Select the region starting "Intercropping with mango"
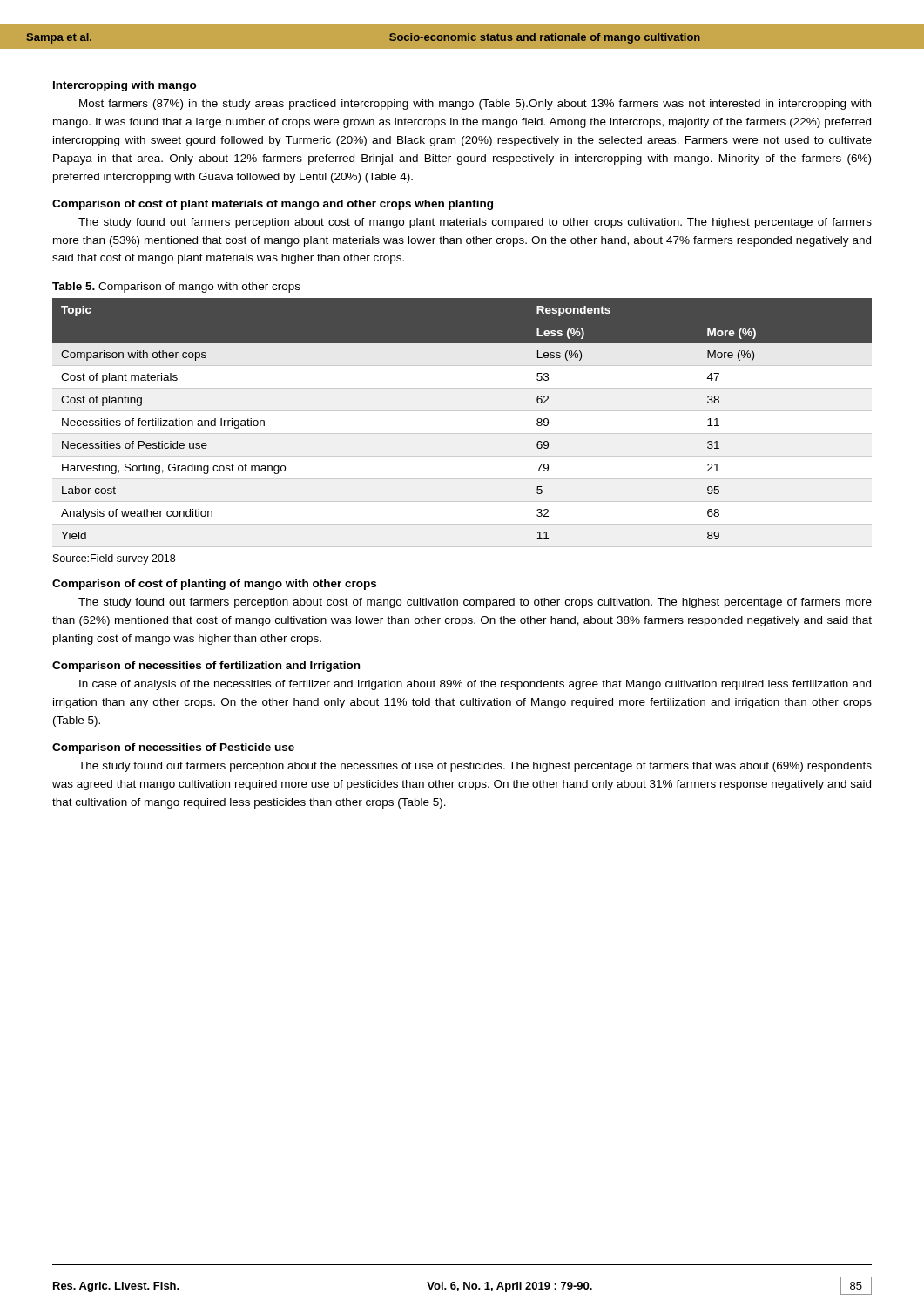Screen dimensions: 1307x924 pyautogui.click(x=124, y=85)
